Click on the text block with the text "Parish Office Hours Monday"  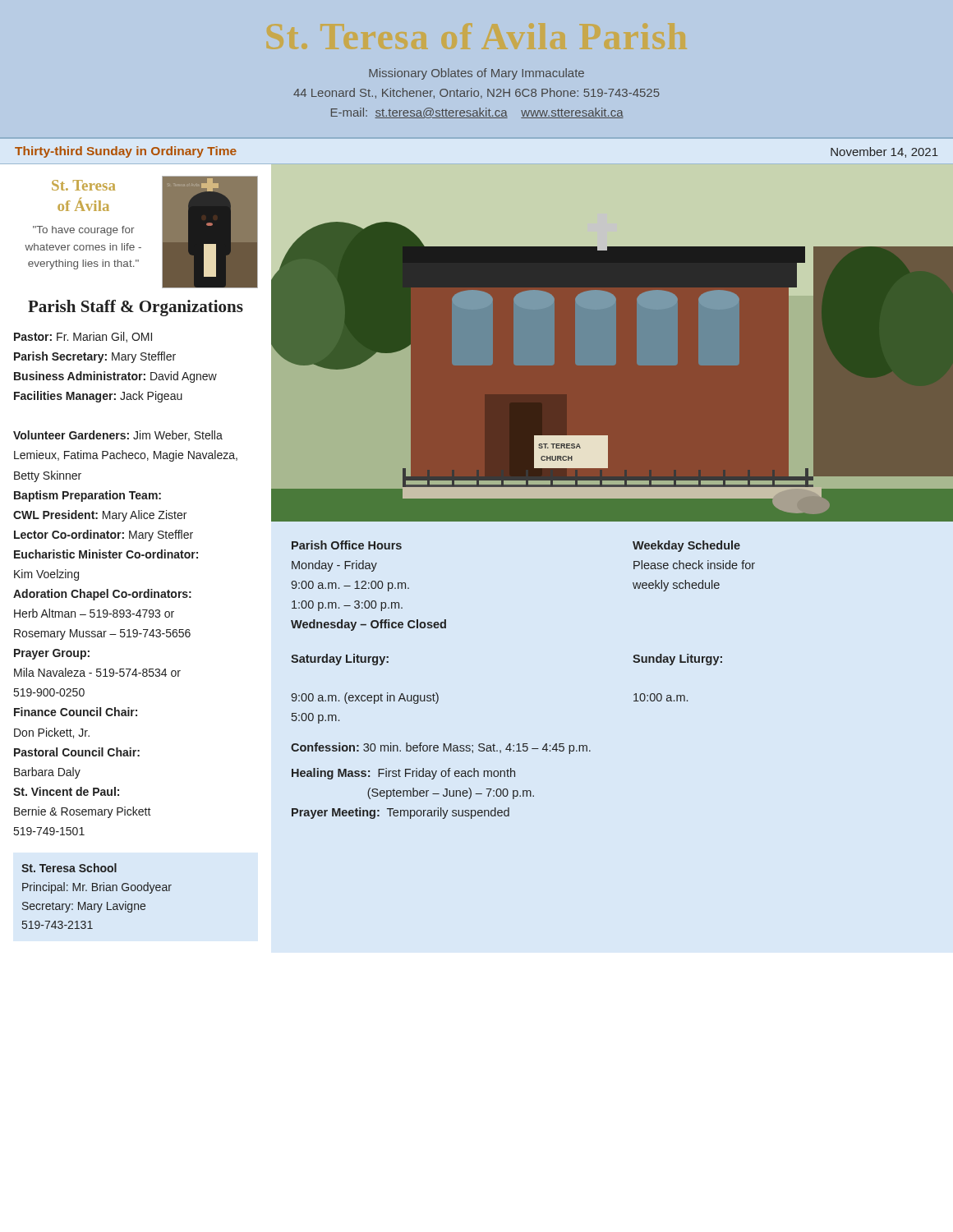click(369, 585)
